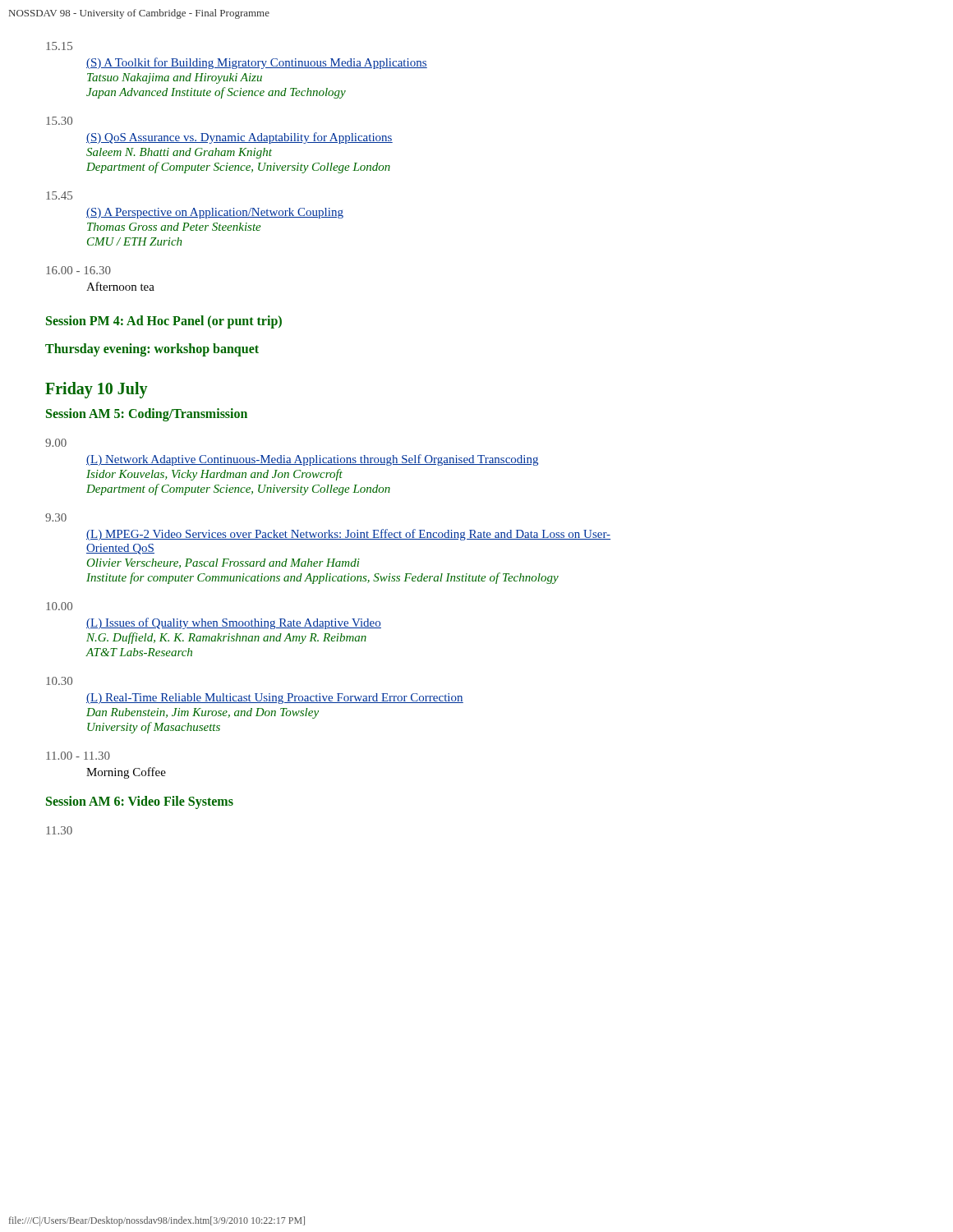This screenshot has height=1232, width=953.
Task: Find the block on this page that starts "15 (S) A Toolkit for Building Migratory"
Action: (x=59, y=46)
